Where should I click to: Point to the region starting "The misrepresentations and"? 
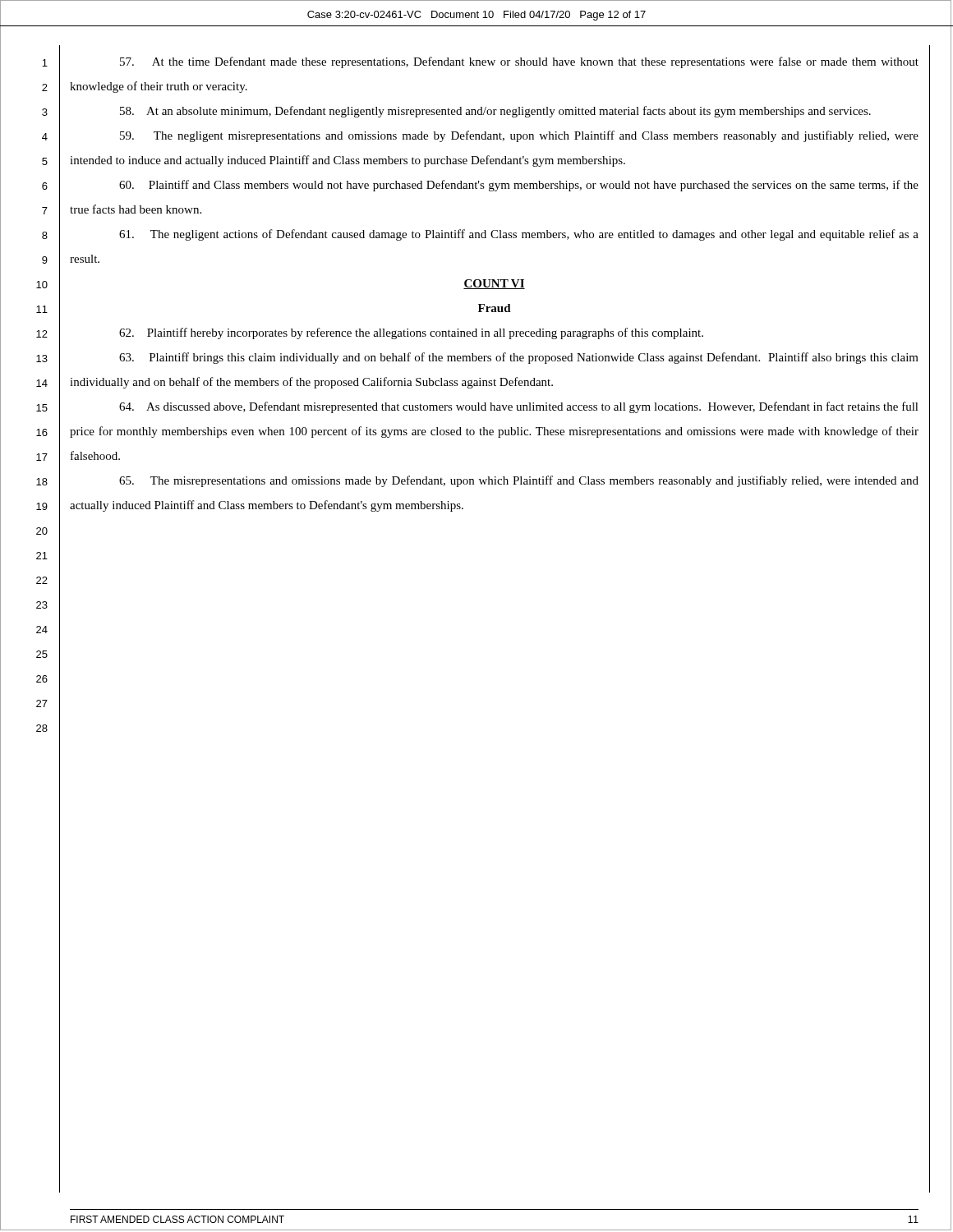point(494,493)
